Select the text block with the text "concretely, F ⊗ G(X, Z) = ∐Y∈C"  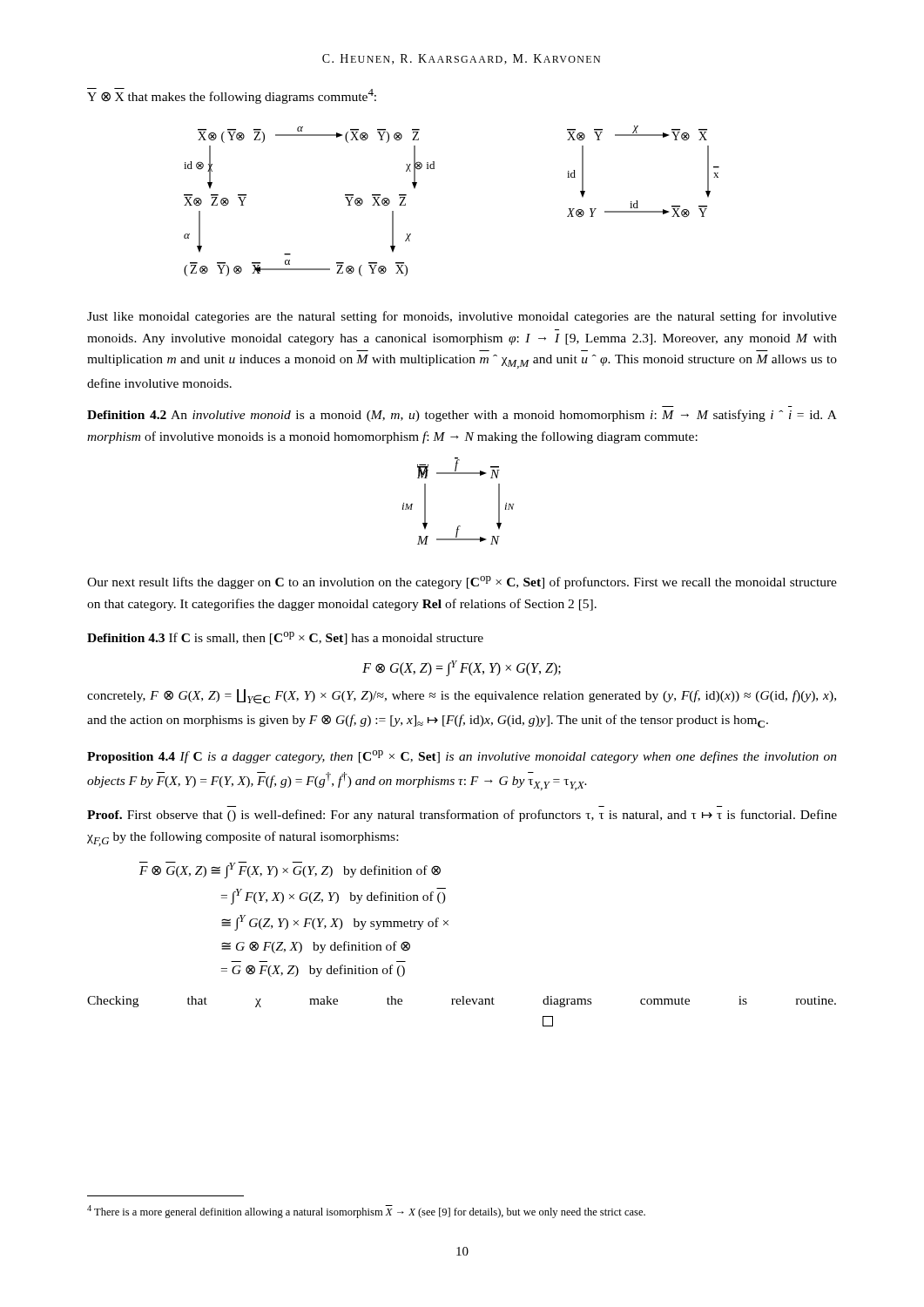coord(462,709)
